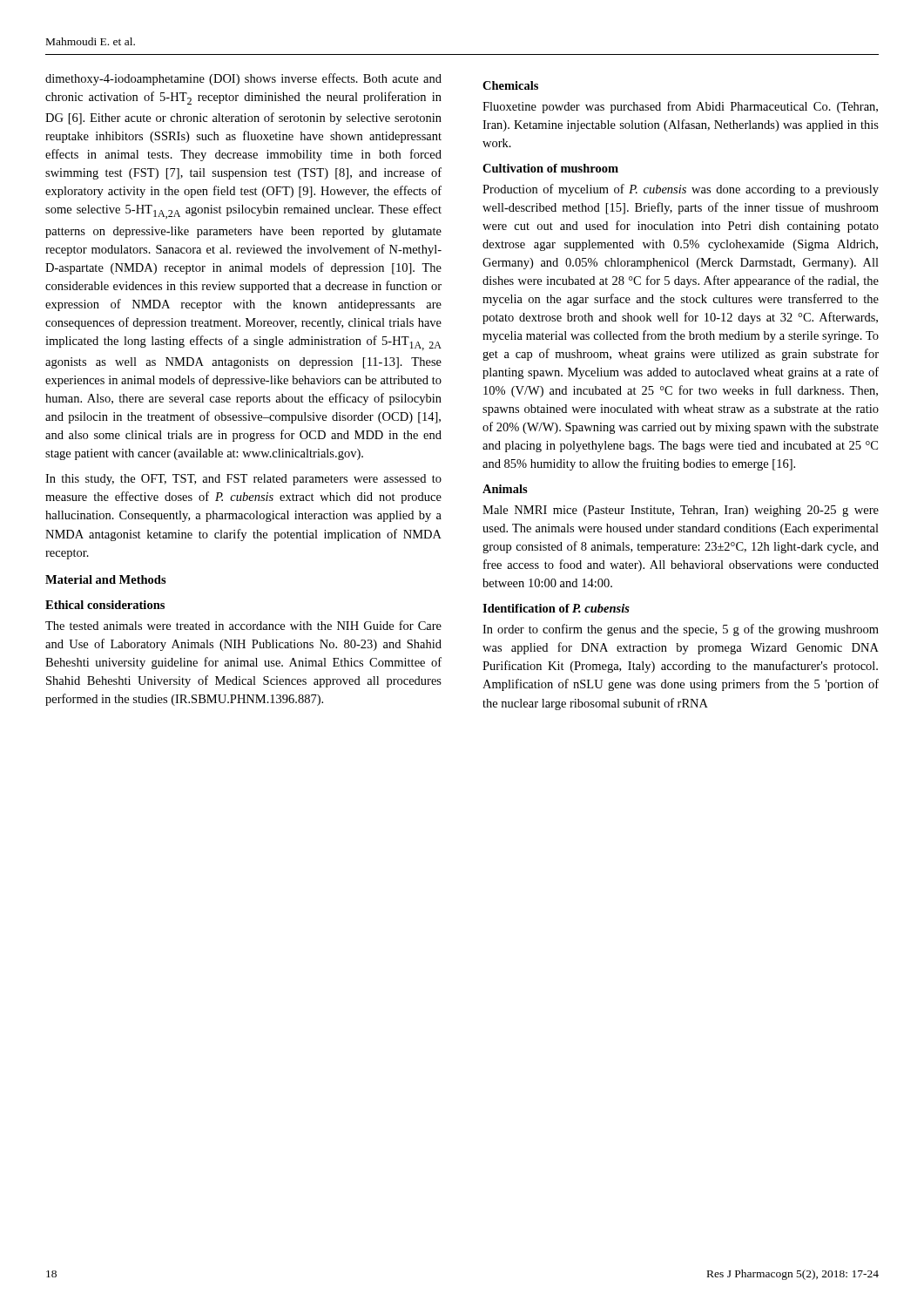This screenshot has height=1307, width=924.
Task: Locate the section header containing "Ethical considerations"
Action: point(105,604)
